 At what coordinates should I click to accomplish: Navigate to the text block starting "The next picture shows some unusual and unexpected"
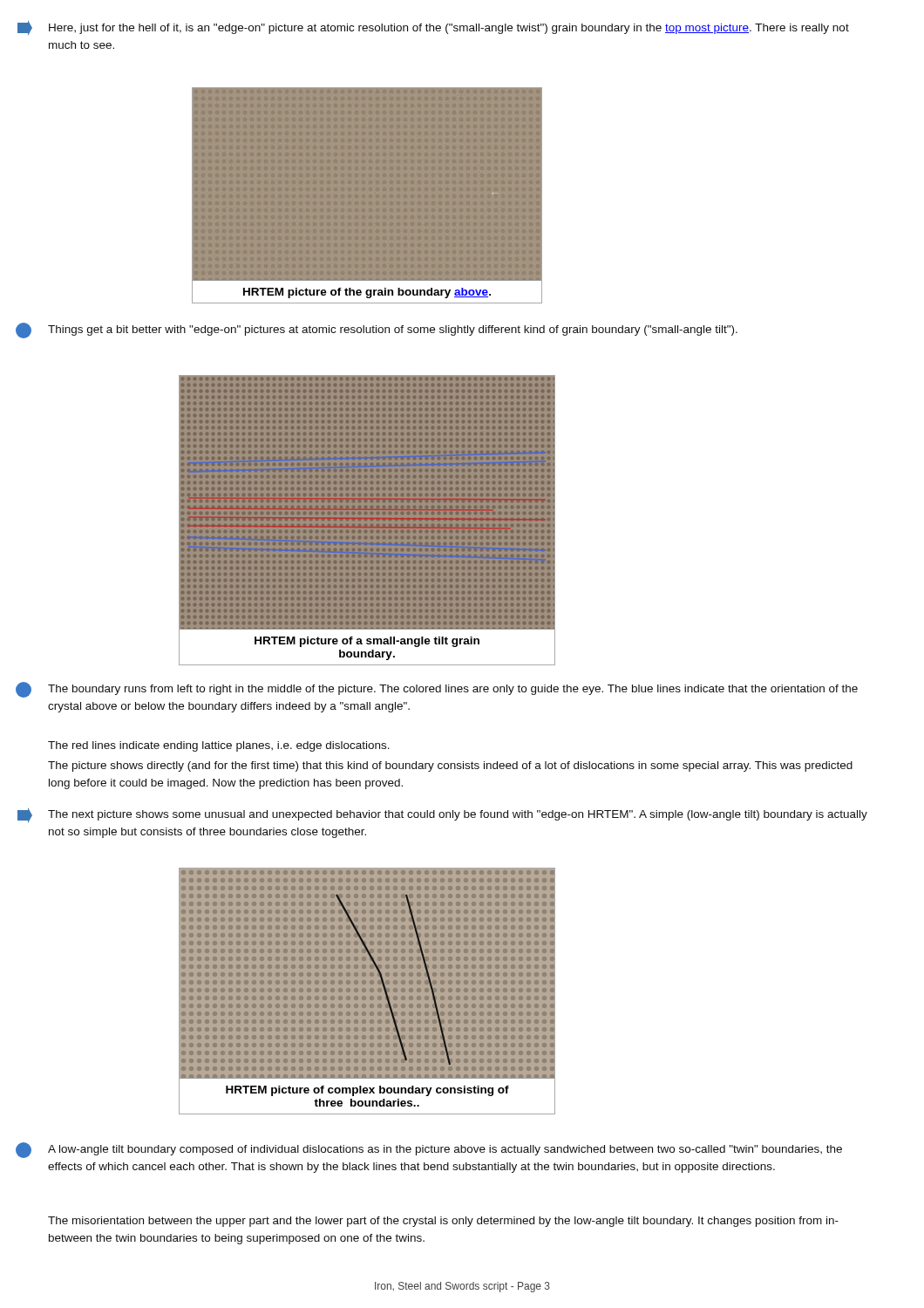click(458, 823)
